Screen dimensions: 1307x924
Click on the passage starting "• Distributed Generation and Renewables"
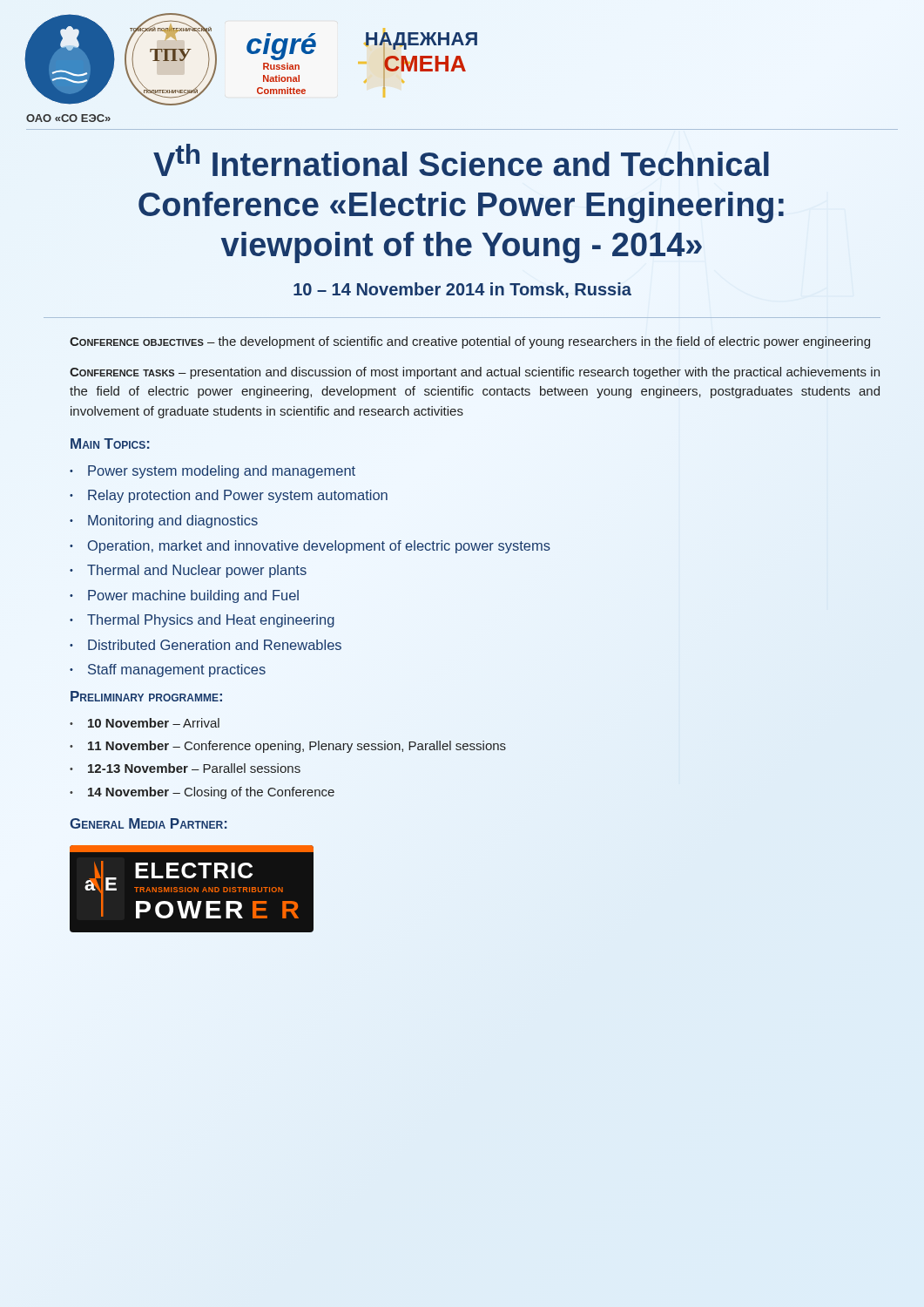(206, 645)
